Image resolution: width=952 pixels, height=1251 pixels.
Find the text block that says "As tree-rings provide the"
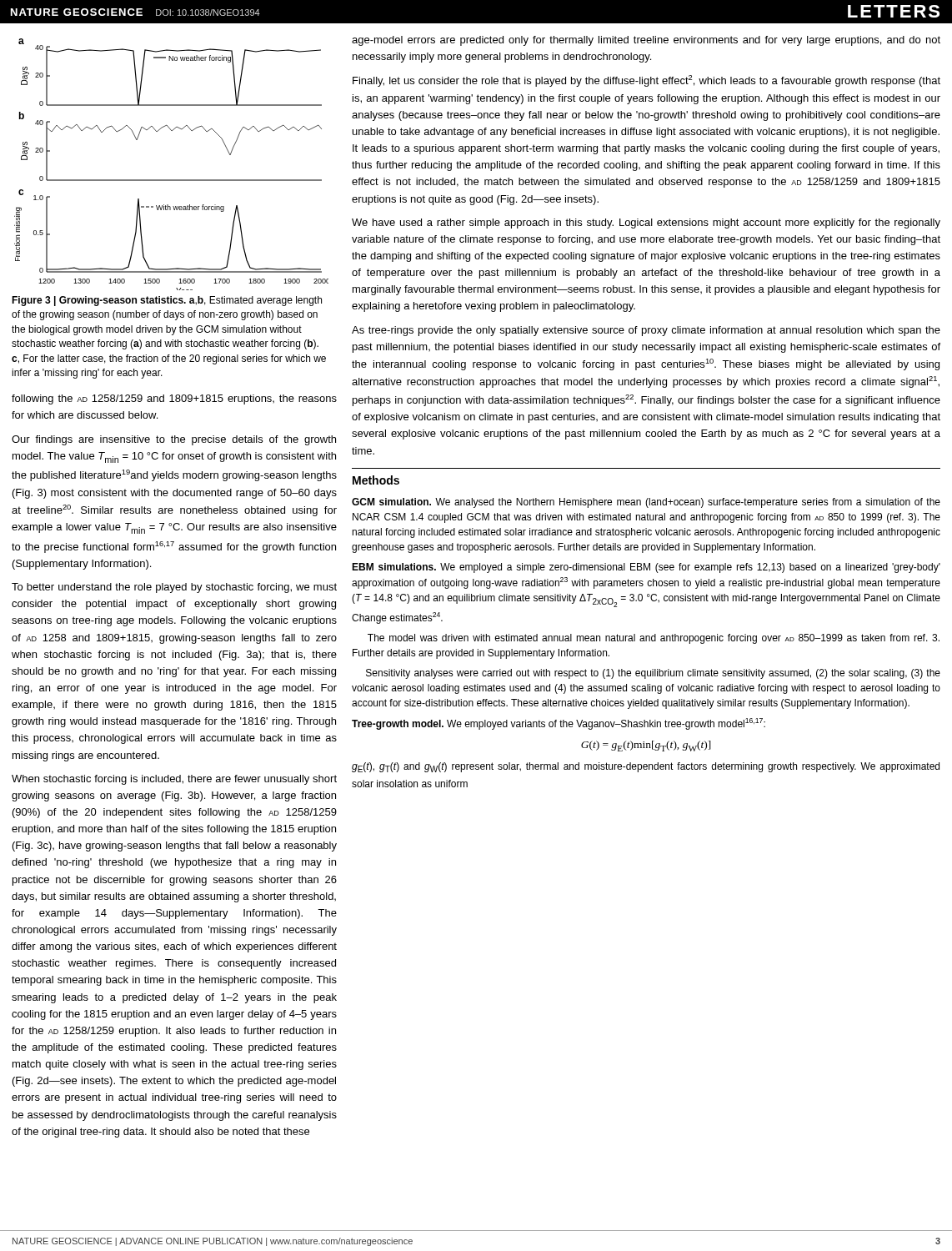(x=646, y=390)
